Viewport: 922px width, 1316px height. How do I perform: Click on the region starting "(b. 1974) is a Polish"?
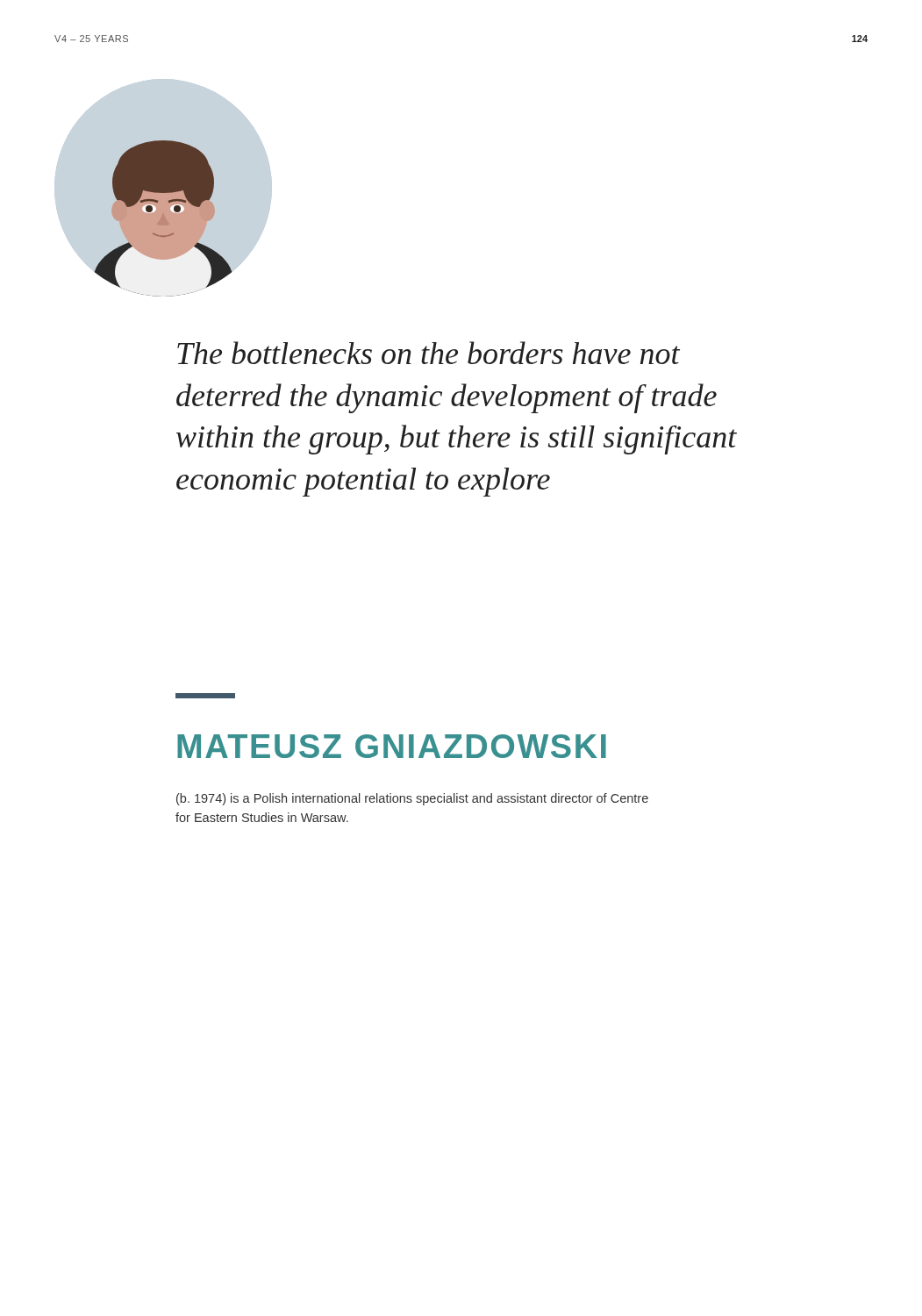[x=412, y=808]
